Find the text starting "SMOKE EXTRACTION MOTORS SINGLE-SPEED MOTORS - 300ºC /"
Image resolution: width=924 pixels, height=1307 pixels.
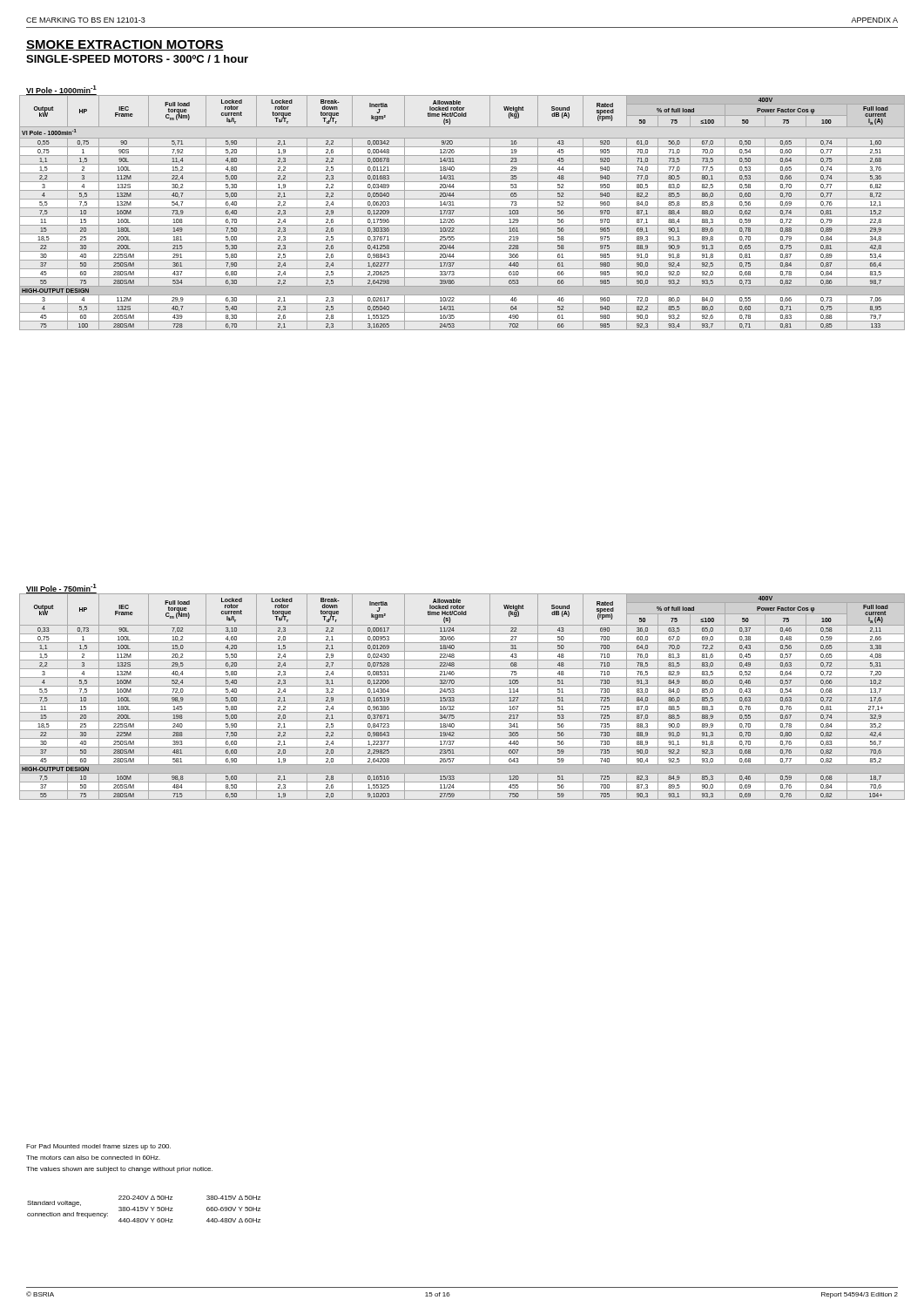[x=137, y=51]
